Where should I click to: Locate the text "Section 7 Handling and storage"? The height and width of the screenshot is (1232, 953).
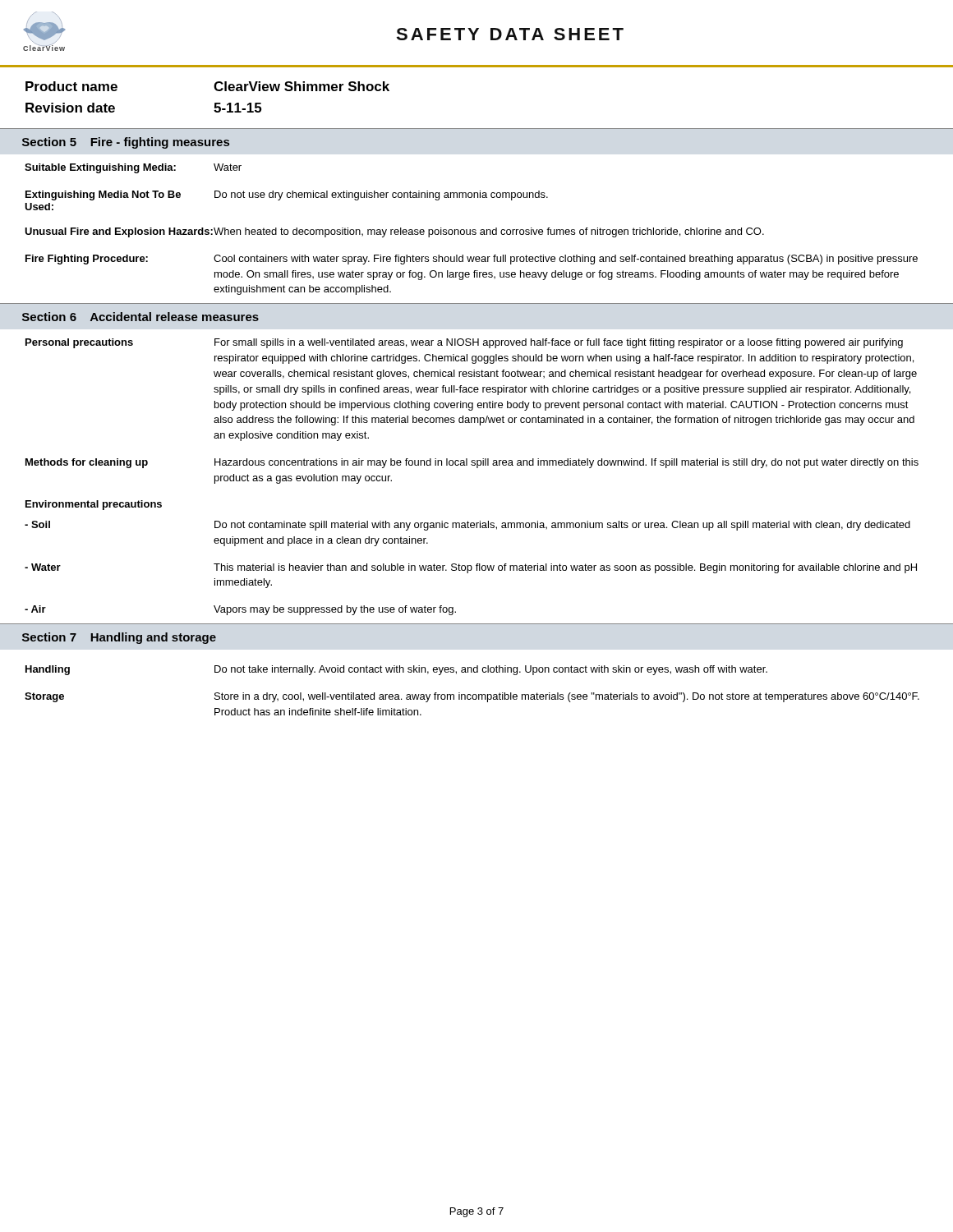(115, 637)
